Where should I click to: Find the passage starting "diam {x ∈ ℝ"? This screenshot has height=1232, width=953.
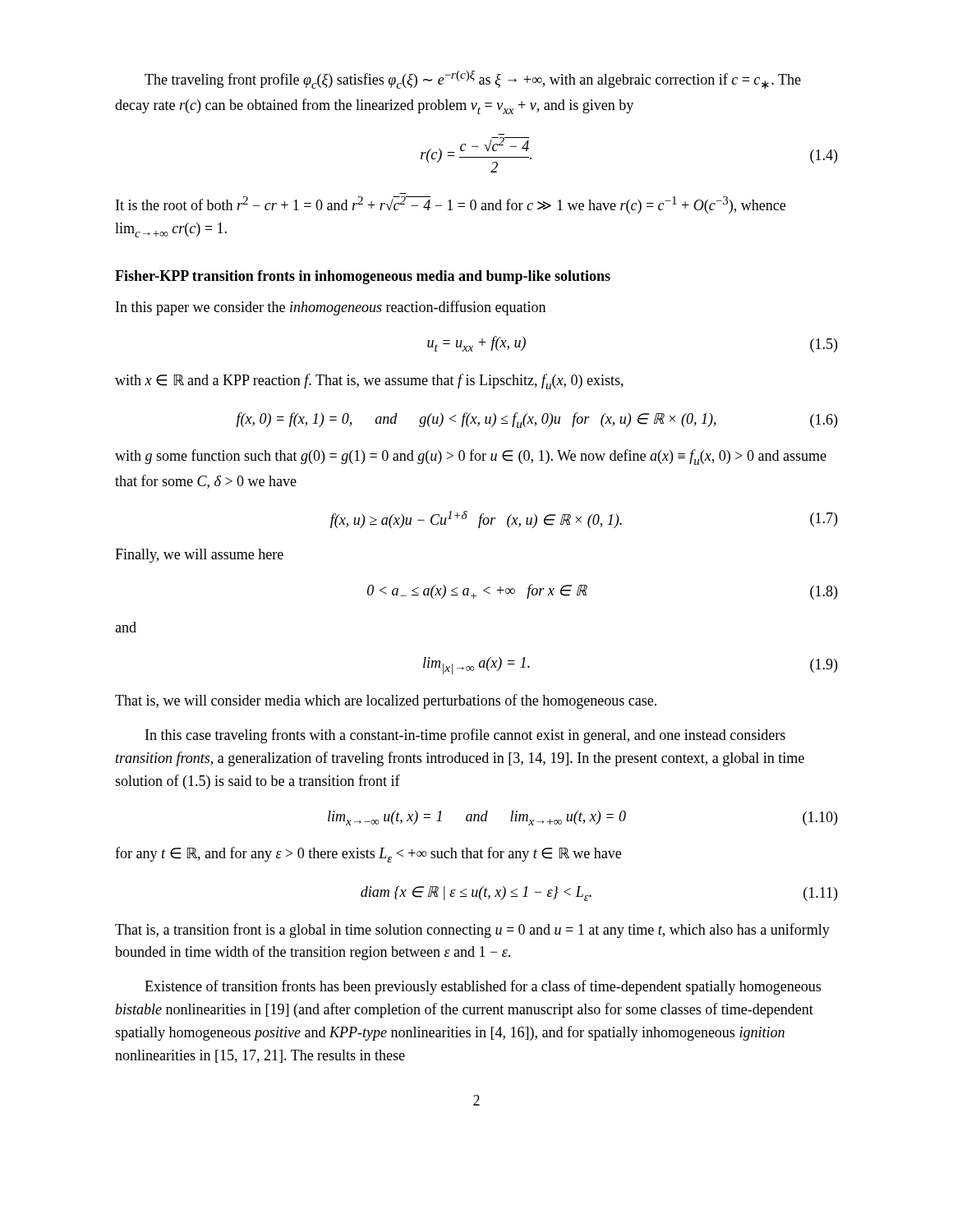click(x=476, y=893)
